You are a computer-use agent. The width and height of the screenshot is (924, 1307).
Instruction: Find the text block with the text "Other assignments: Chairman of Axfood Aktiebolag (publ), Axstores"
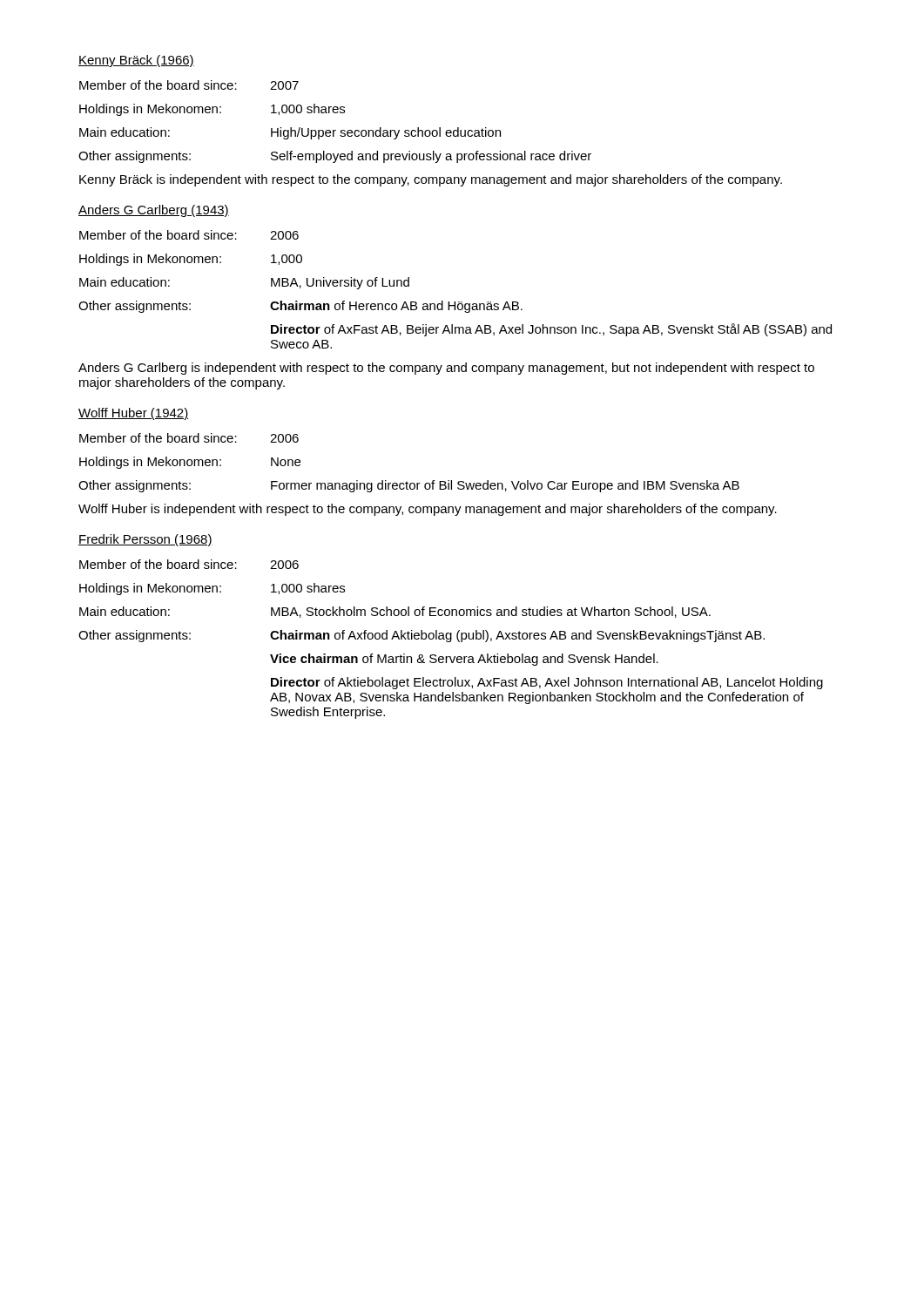pyautogui.click(x=462, y=635)
